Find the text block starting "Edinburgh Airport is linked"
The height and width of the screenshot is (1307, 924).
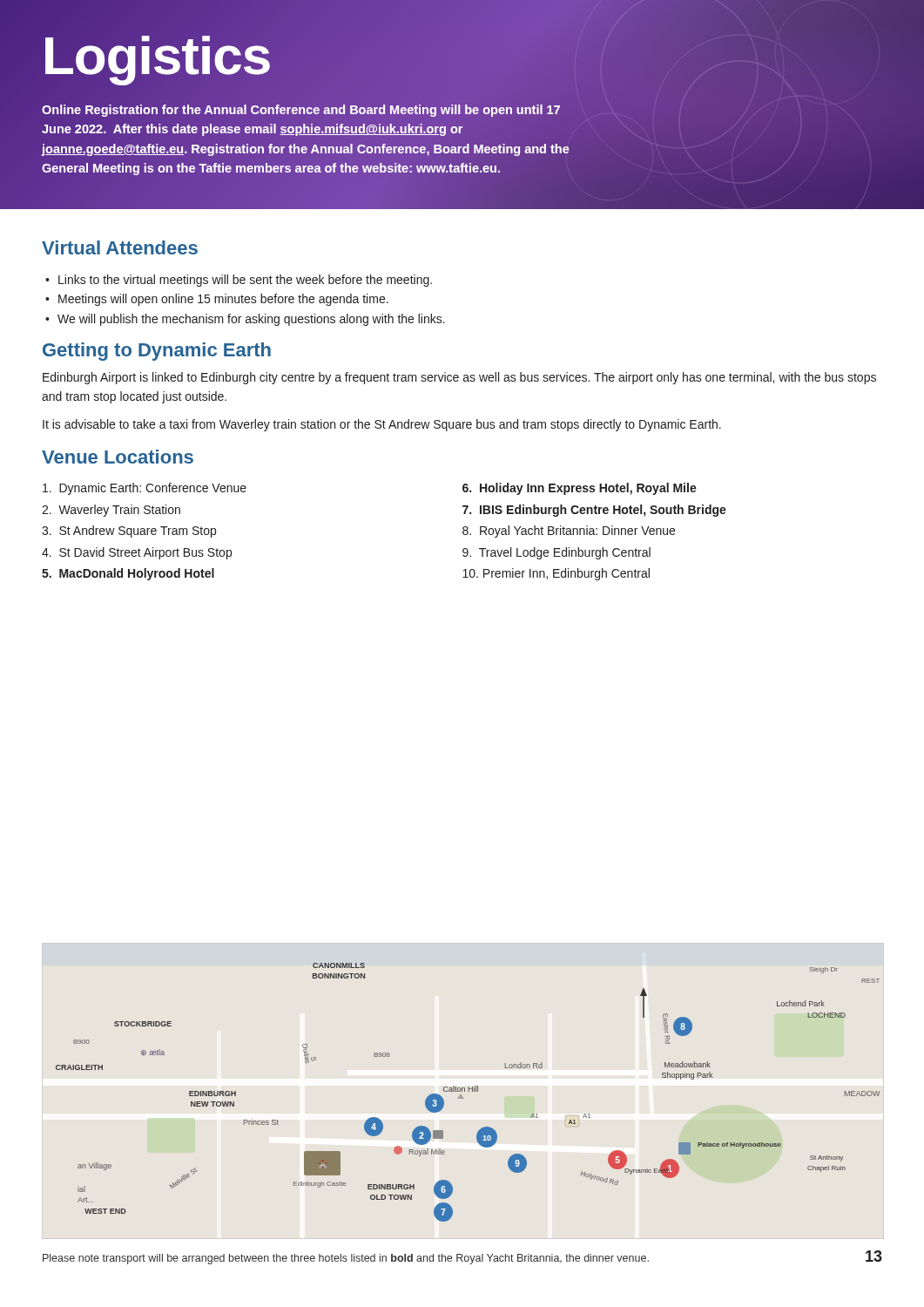tap(459, 387)
